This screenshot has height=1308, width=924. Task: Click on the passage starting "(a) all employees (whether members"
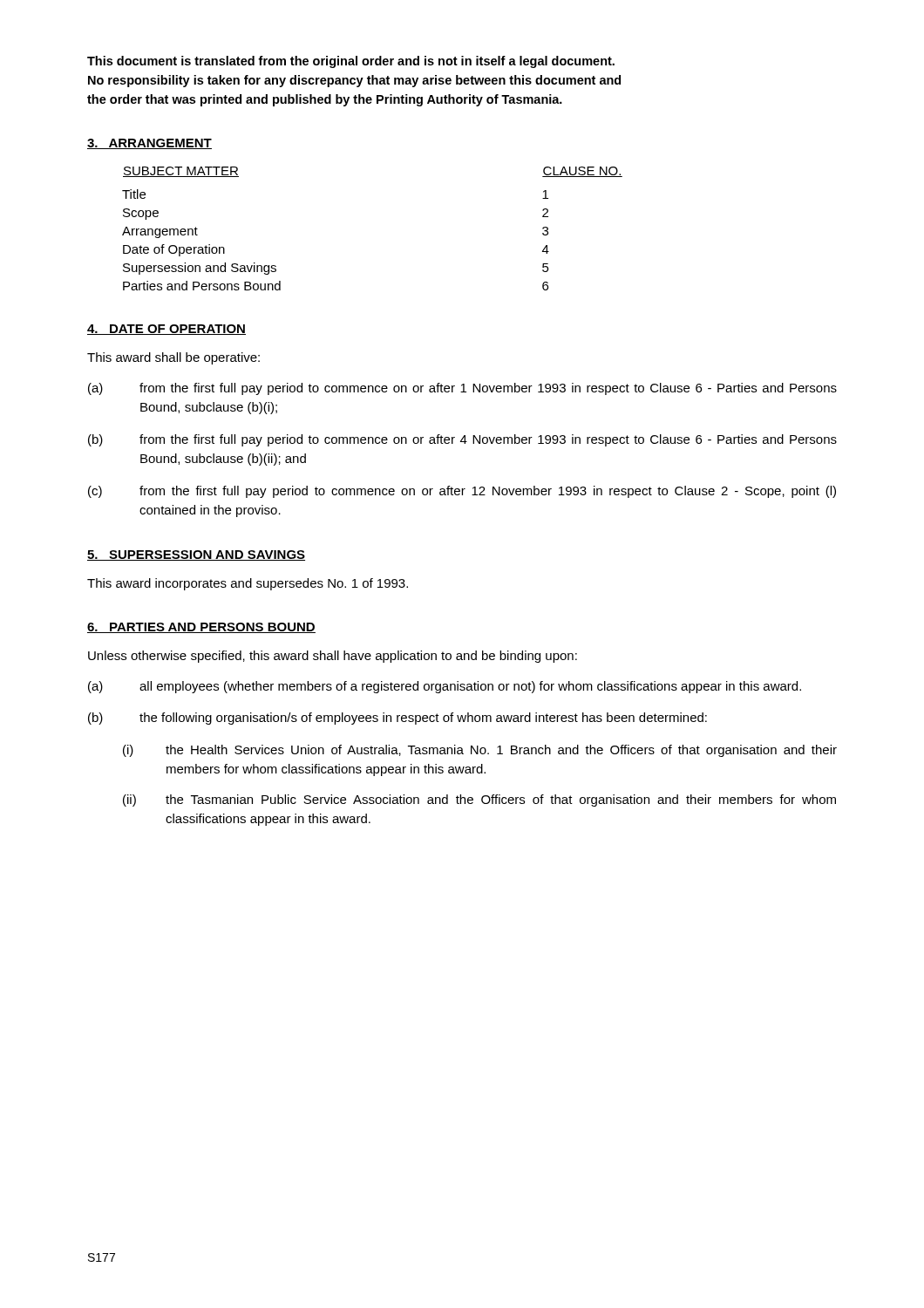(x=462, y=686)
